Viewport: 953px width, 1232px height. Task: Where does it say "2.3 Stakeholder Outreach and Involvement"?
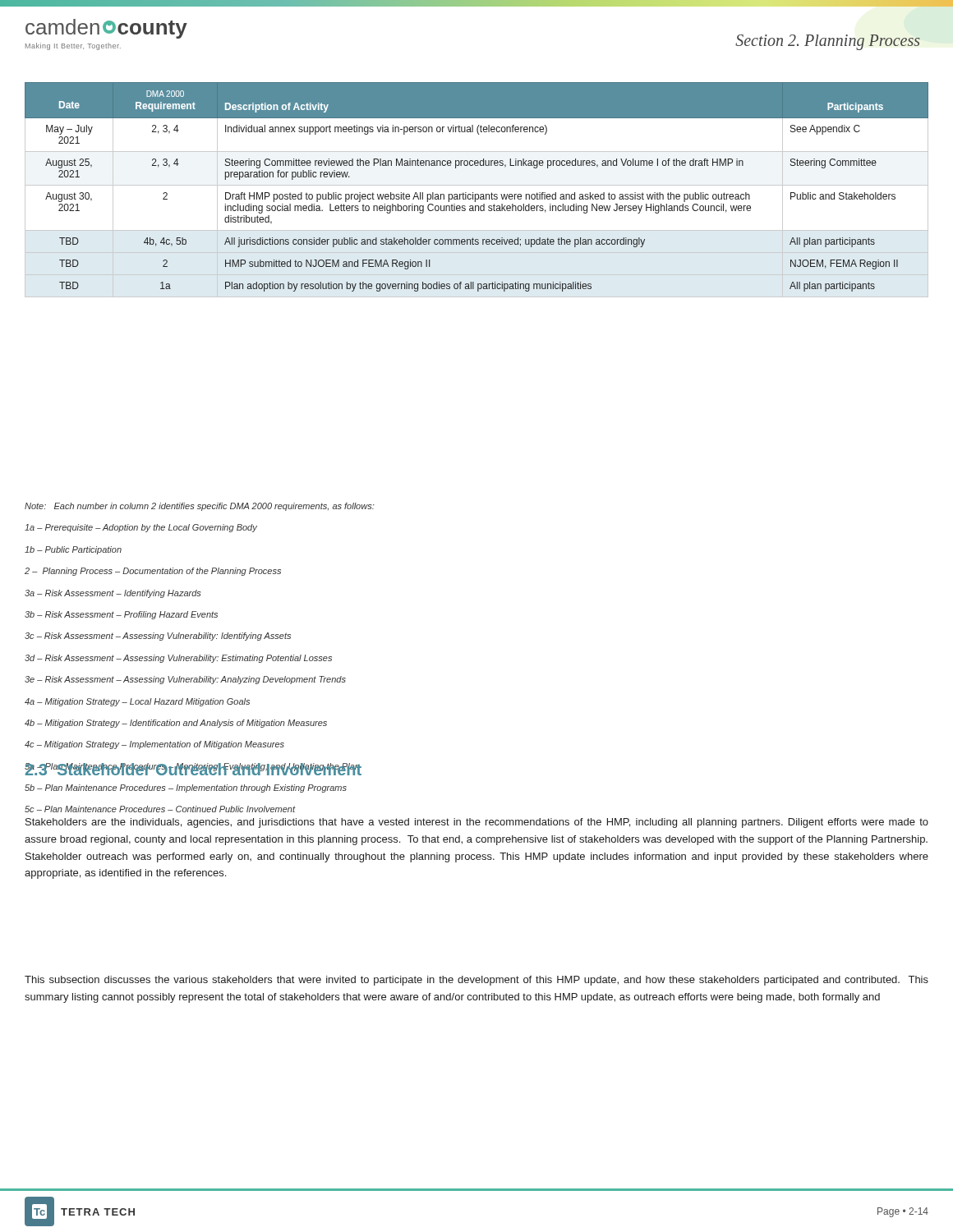click(193, 769)
